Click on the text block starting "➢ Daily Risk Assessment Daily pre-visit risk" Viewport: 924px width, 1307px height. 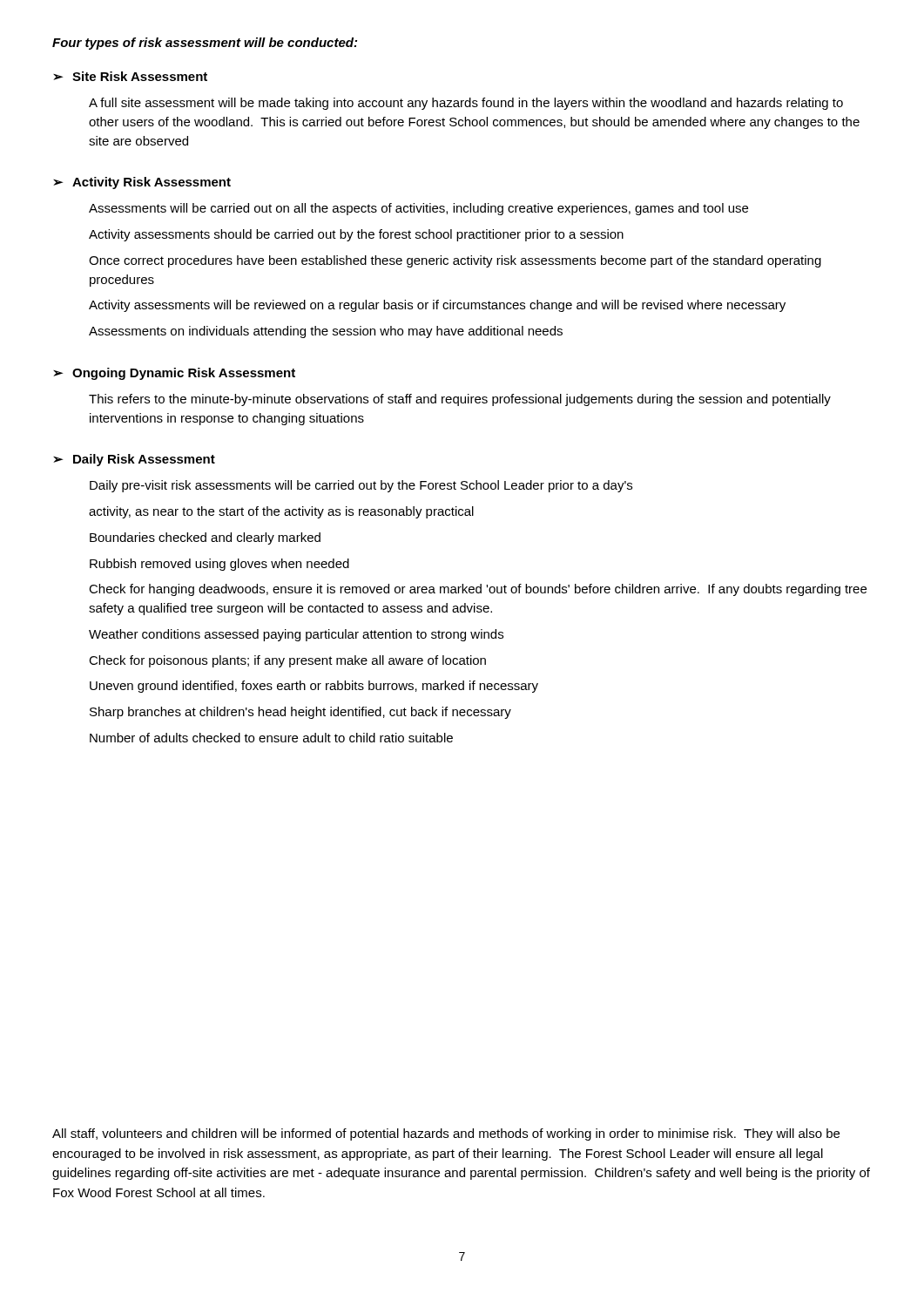462,599
